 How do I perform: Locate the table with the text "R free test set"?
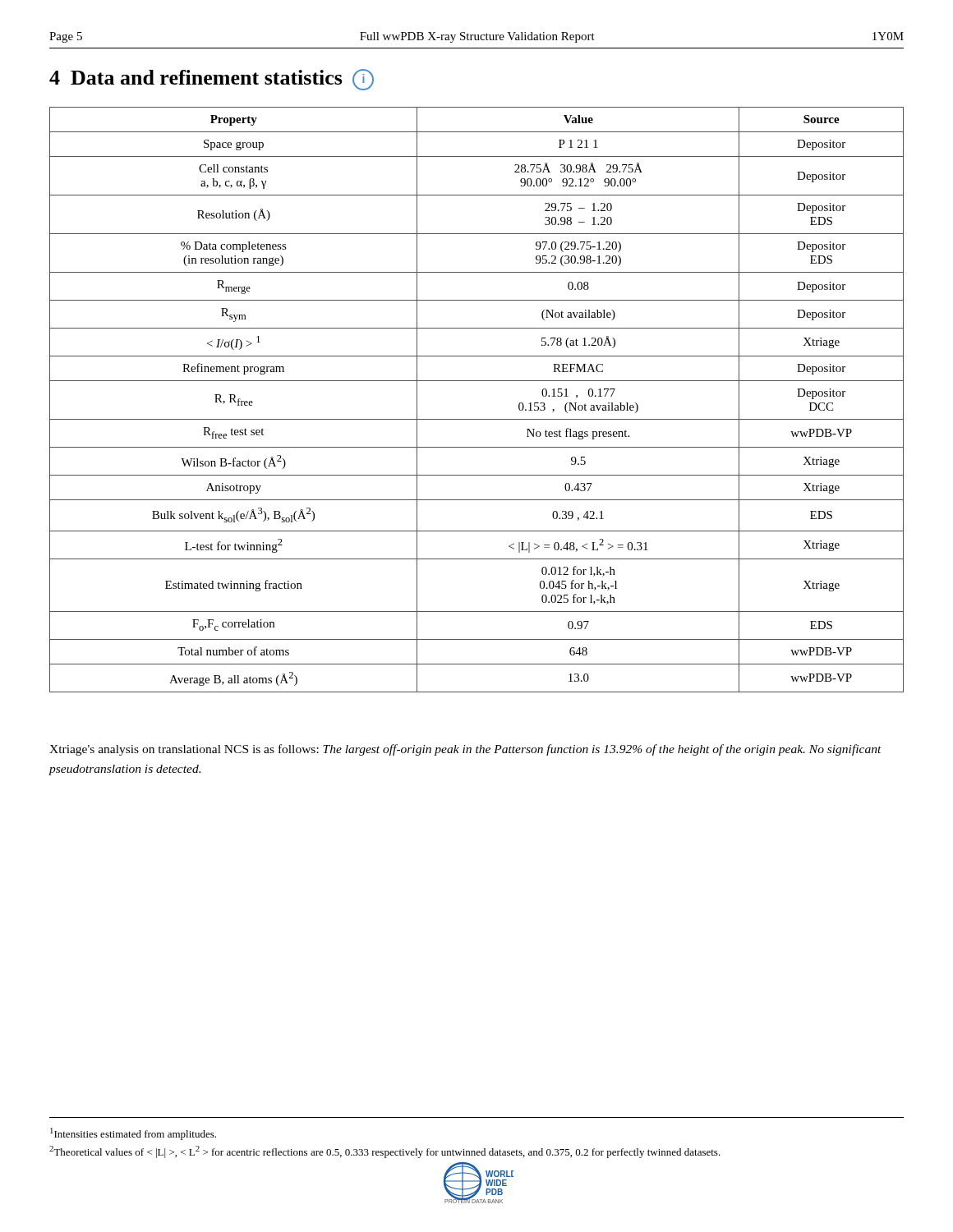tap(476, 400)
